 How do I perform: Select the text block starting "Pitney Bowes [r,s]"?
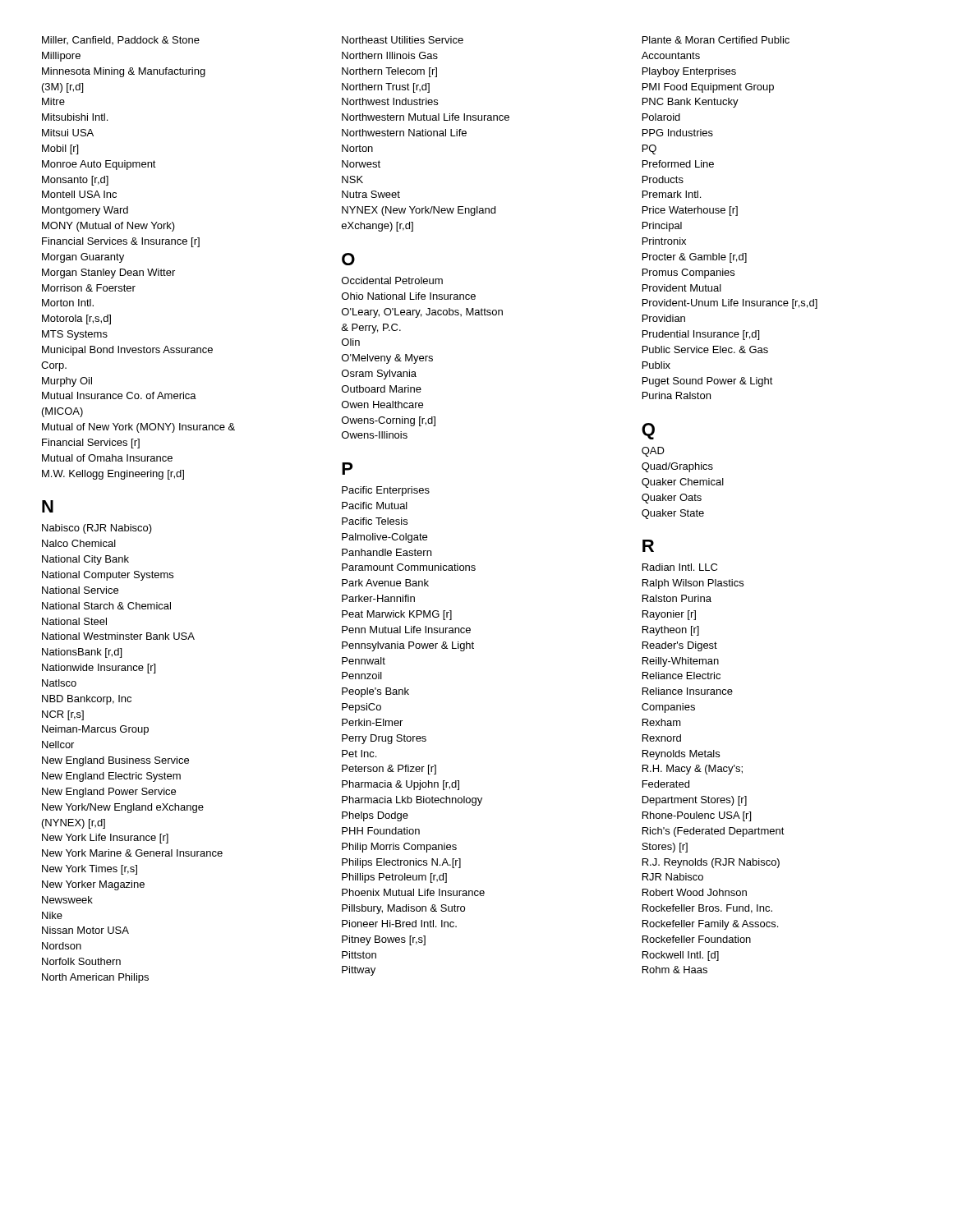click(x=384, y=939)
